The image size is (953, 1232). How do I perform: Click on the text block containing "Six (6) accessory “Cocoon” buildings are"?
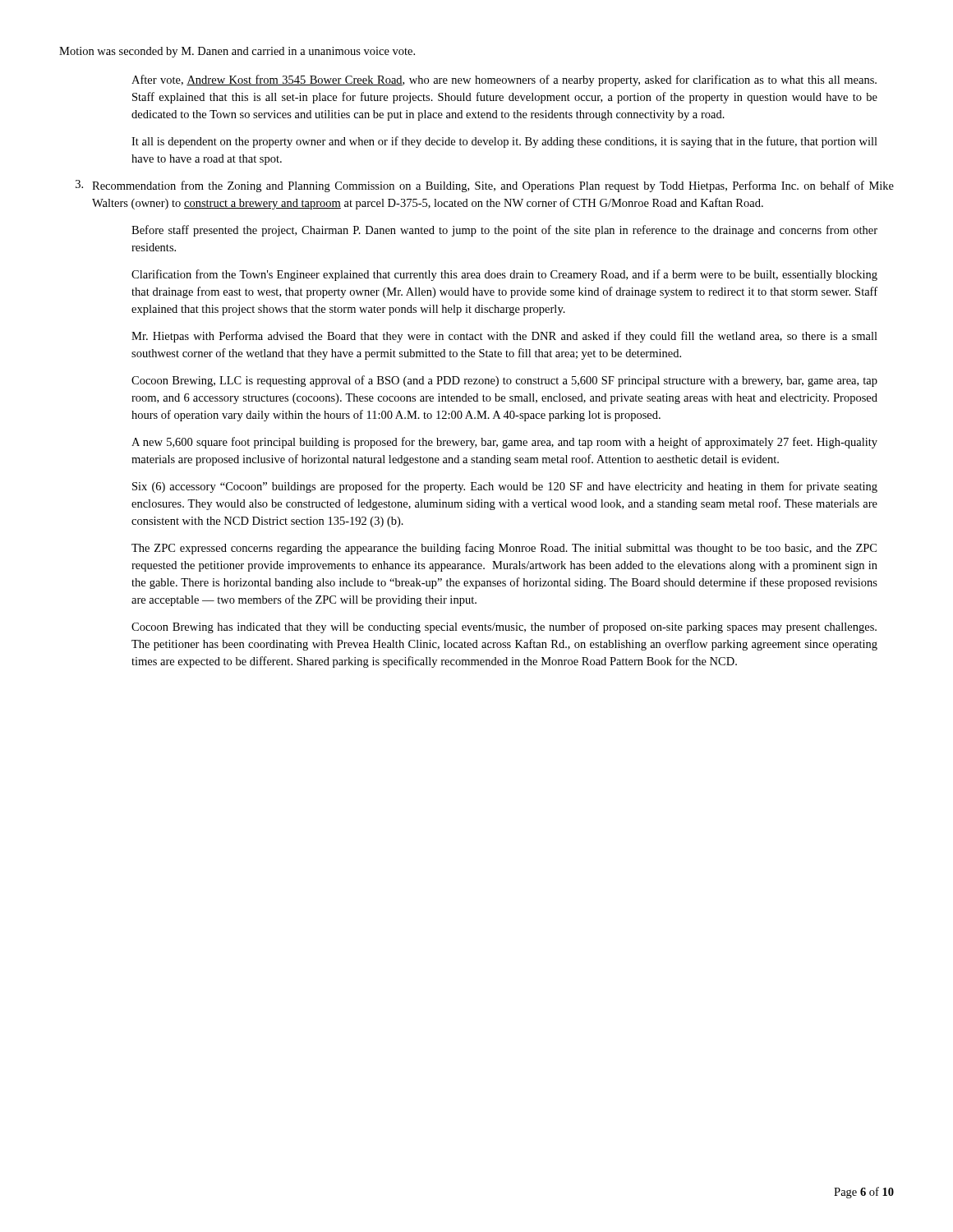504,504
